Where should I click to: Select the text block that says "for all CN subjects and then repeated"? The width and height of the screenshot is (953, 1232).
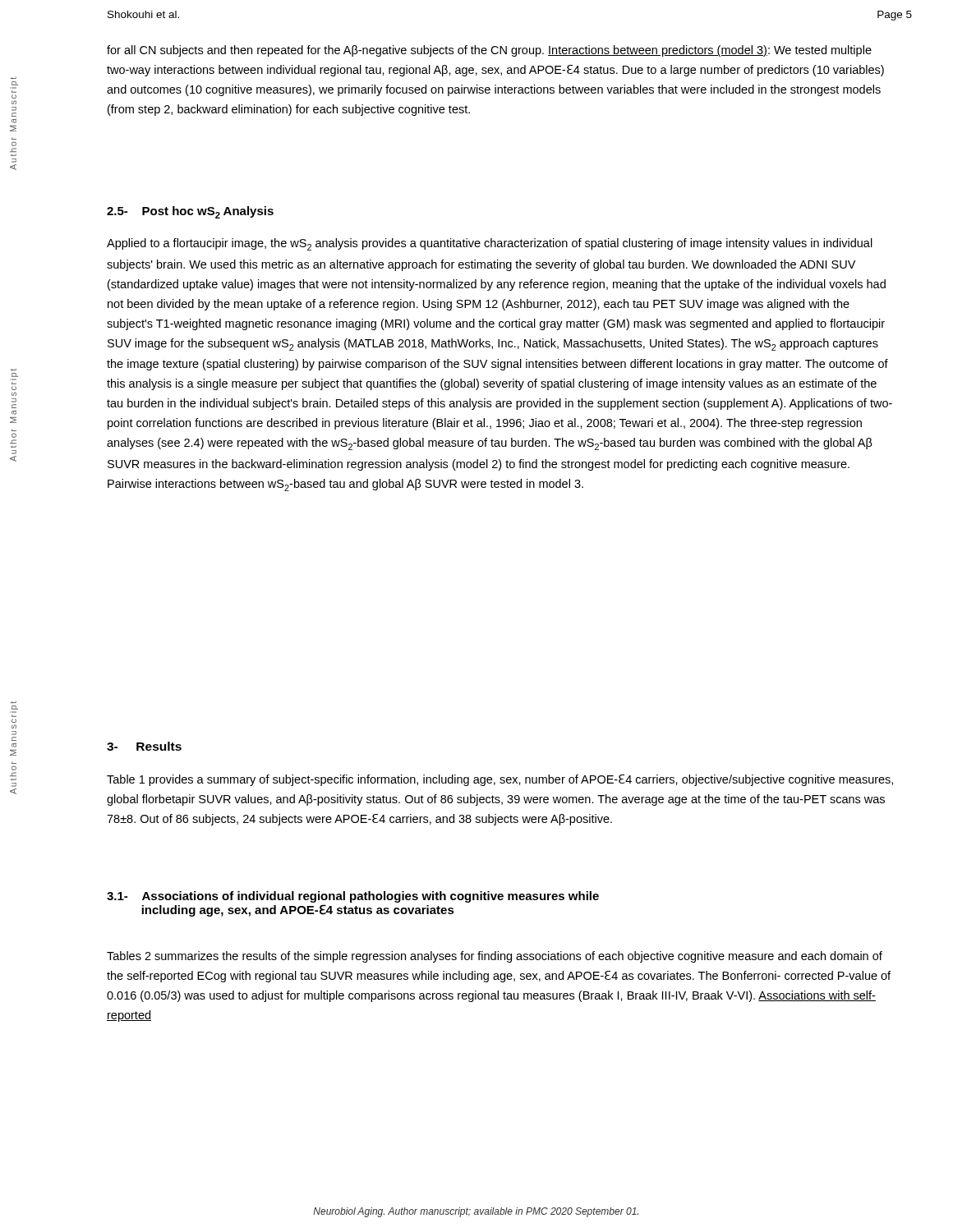[x=496, y=80]
